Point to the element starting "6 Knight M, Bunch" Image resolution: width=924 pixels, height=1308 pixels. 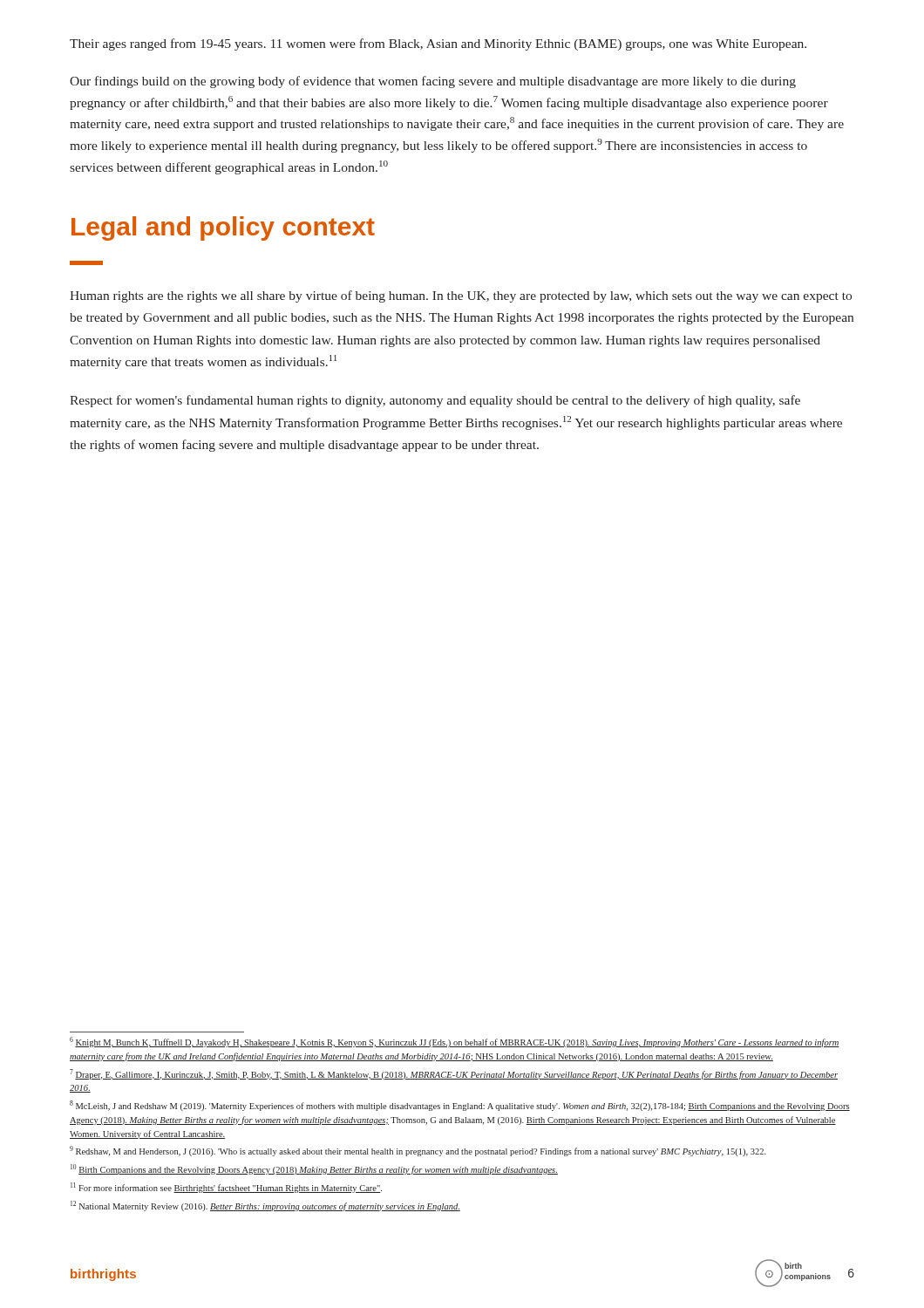[x=454, y=1048]
